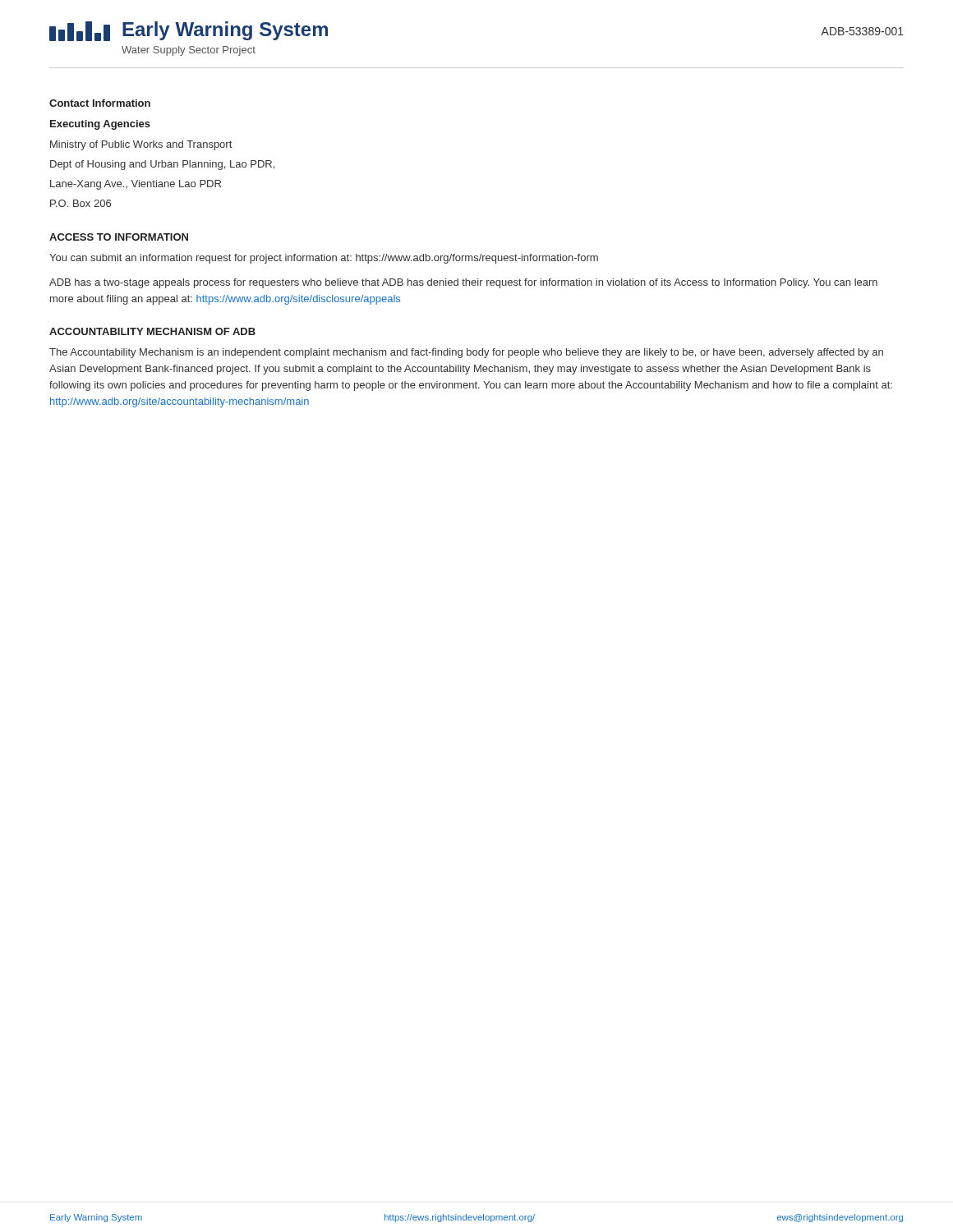
Task: Find the text block starting "Lane-Xang Ave., Vientiane Lao"
Action: tap(135, 184)
